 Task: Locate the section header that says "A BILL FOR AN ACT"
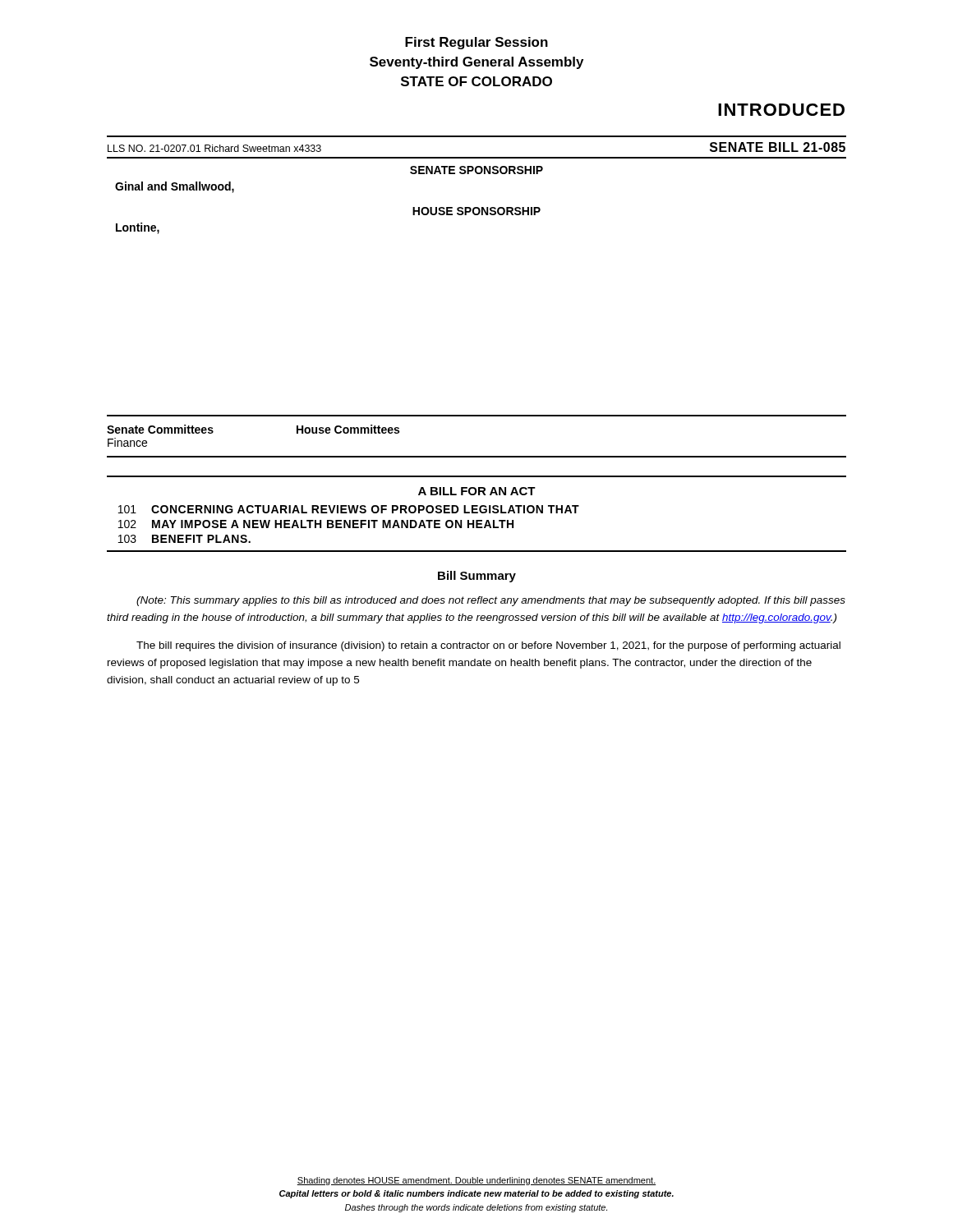476,491
